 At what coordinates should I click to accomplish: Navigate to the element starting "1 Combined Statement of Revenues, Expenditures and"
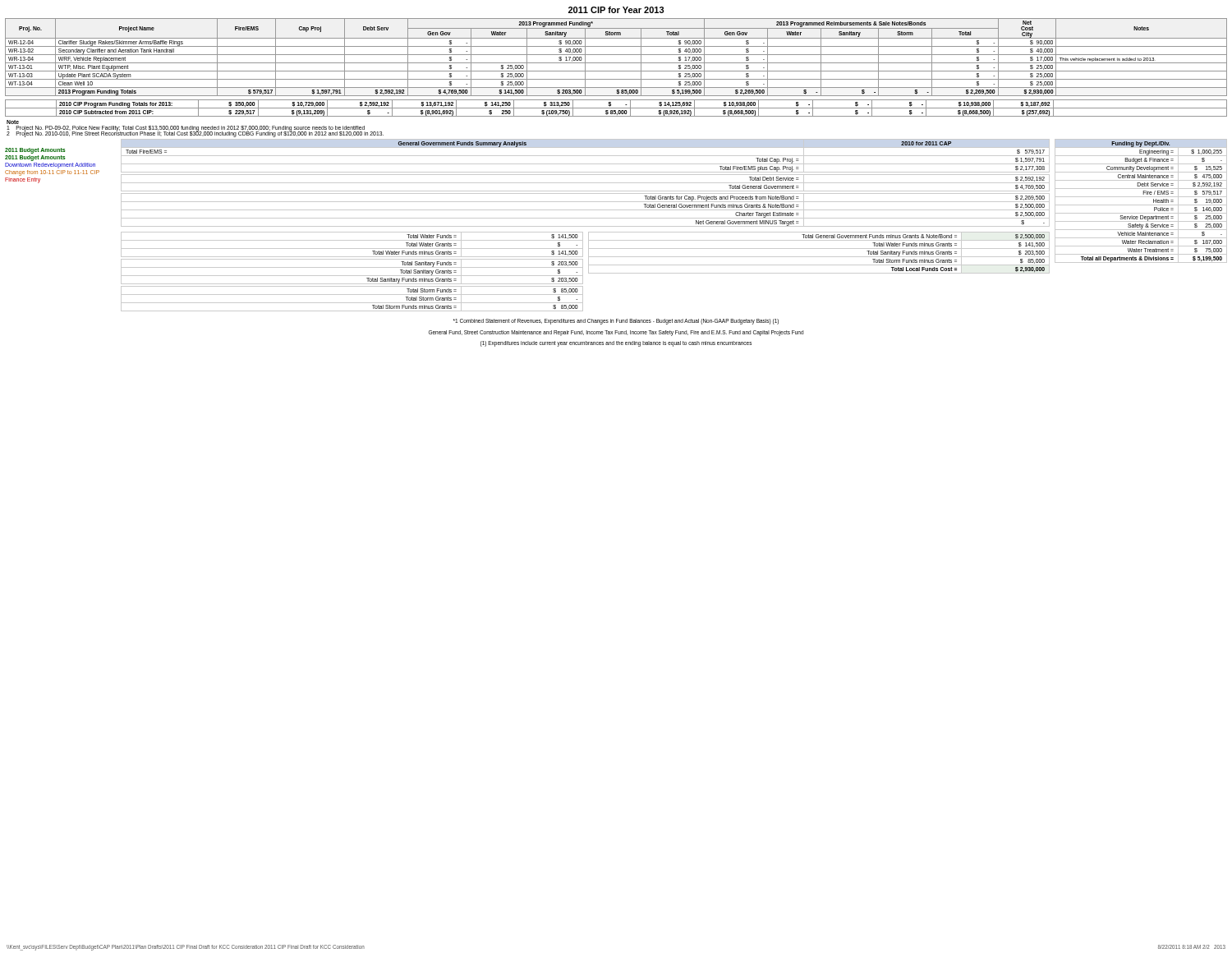616,332
